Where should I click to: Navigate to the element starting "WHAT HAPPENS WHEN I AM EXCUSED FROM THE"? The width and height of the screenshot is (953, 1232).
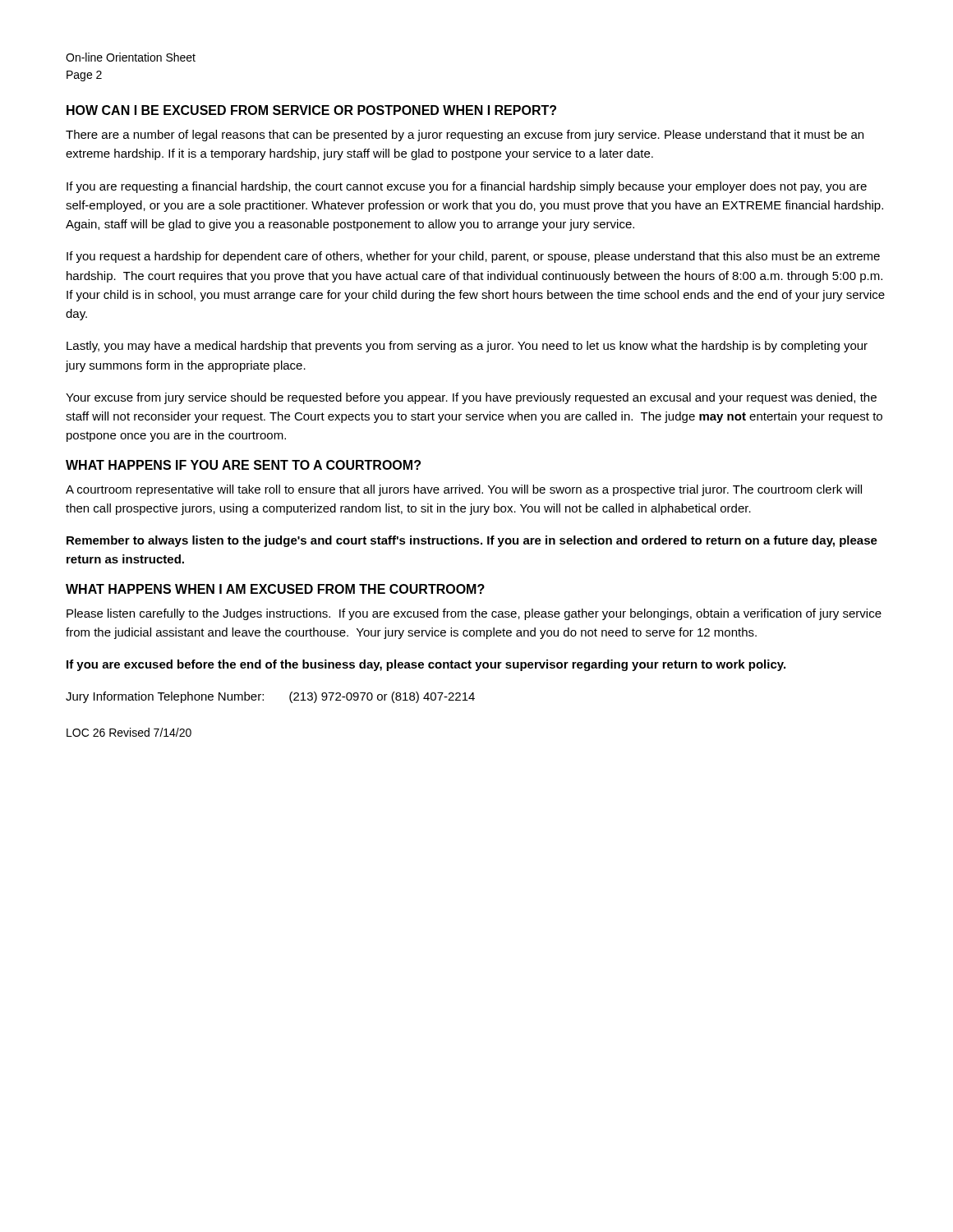275,589
